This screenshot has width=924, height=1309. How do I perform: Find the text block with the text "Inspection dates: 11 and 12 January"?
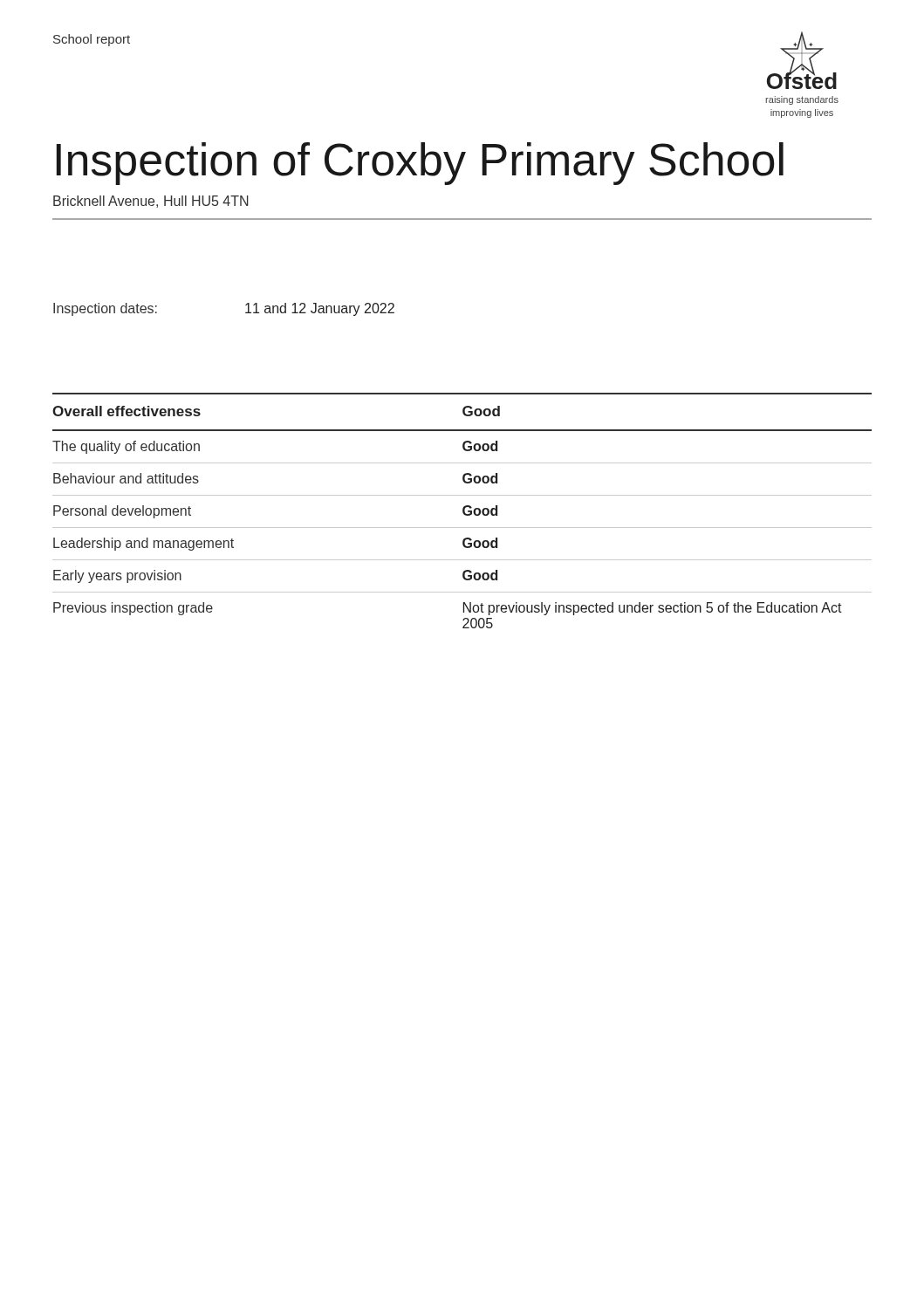106,308
